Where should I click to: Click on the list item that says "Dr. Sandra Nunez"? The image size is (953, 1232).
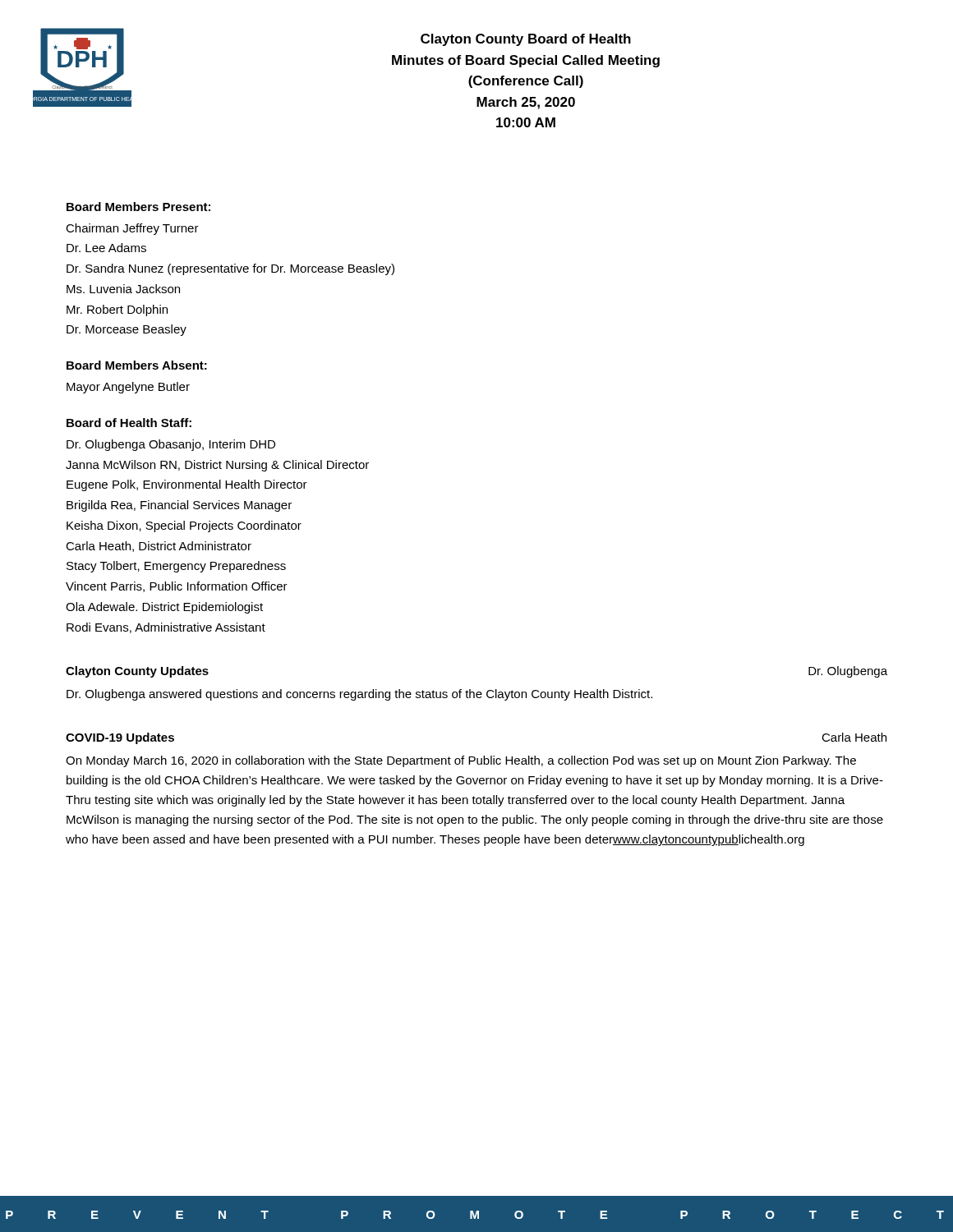click(x=230, y=268)
